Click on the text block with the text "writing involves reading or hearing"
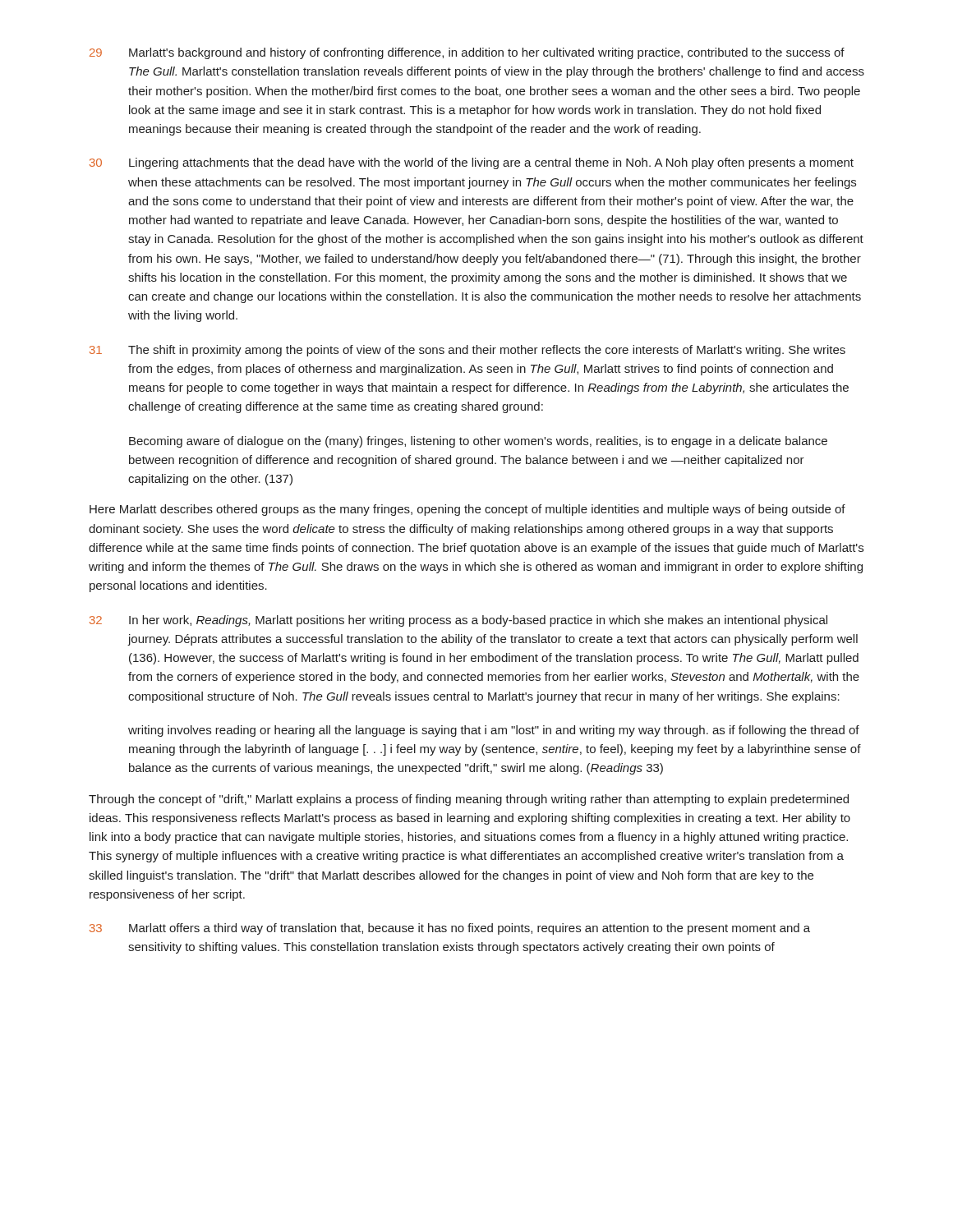The height and width of the screenshot is (1232, 953). (x=494, y=749)
